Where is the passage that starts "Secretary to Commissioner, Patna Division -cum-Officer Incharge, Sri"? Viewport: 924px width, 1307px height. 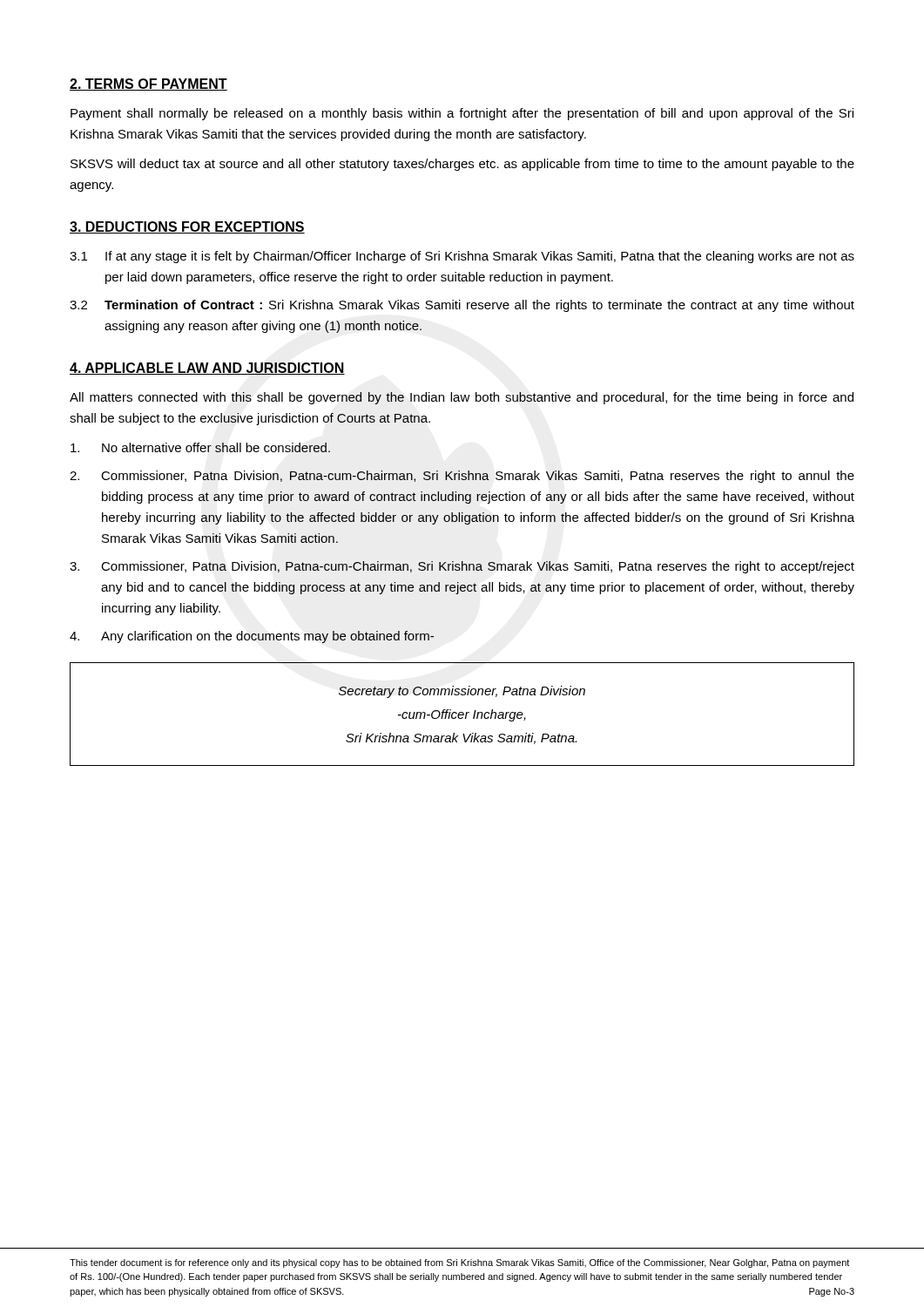click(x=462, y=714)
